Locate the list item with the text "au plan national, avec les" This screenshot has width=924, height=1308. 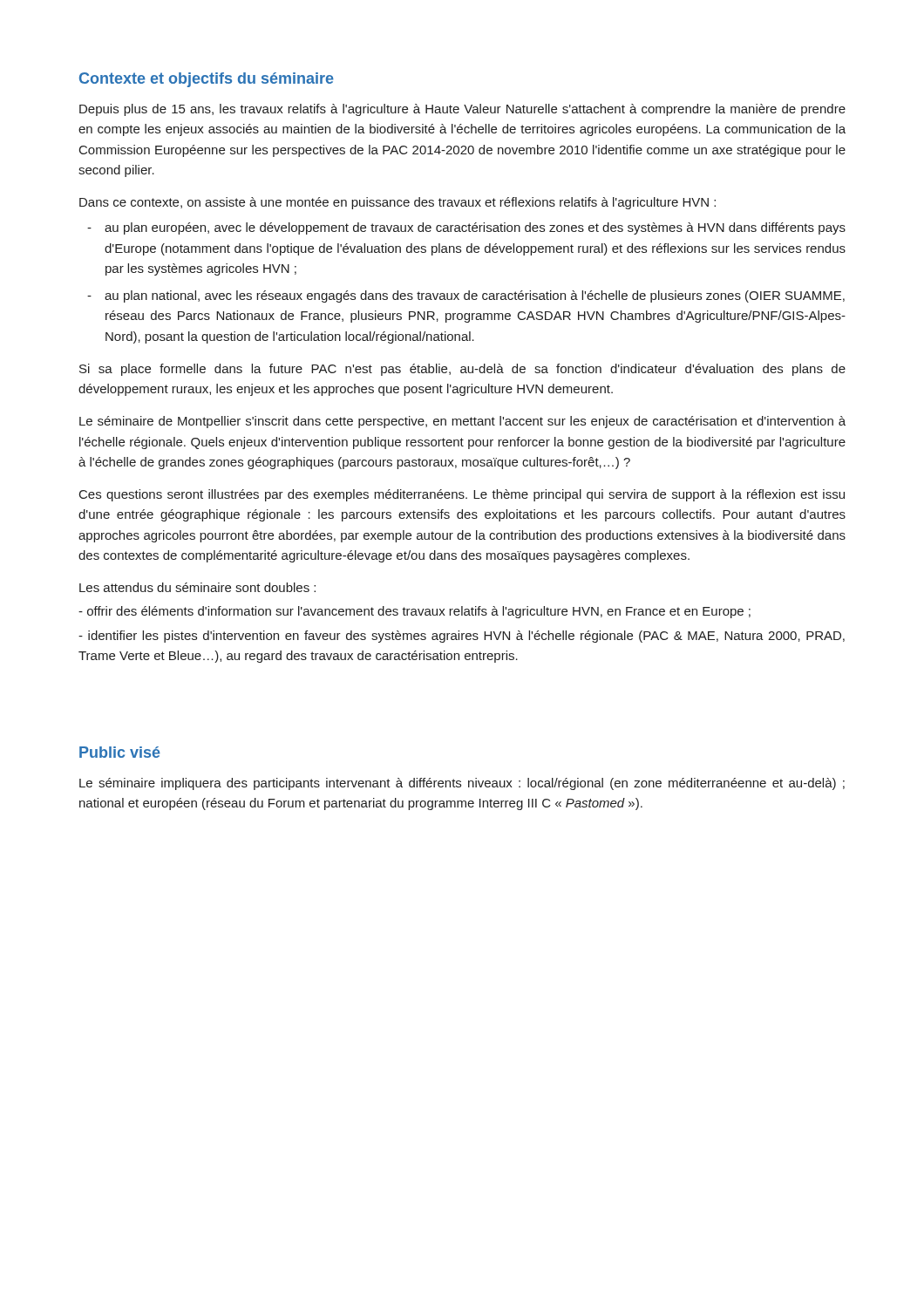point(475,315)
